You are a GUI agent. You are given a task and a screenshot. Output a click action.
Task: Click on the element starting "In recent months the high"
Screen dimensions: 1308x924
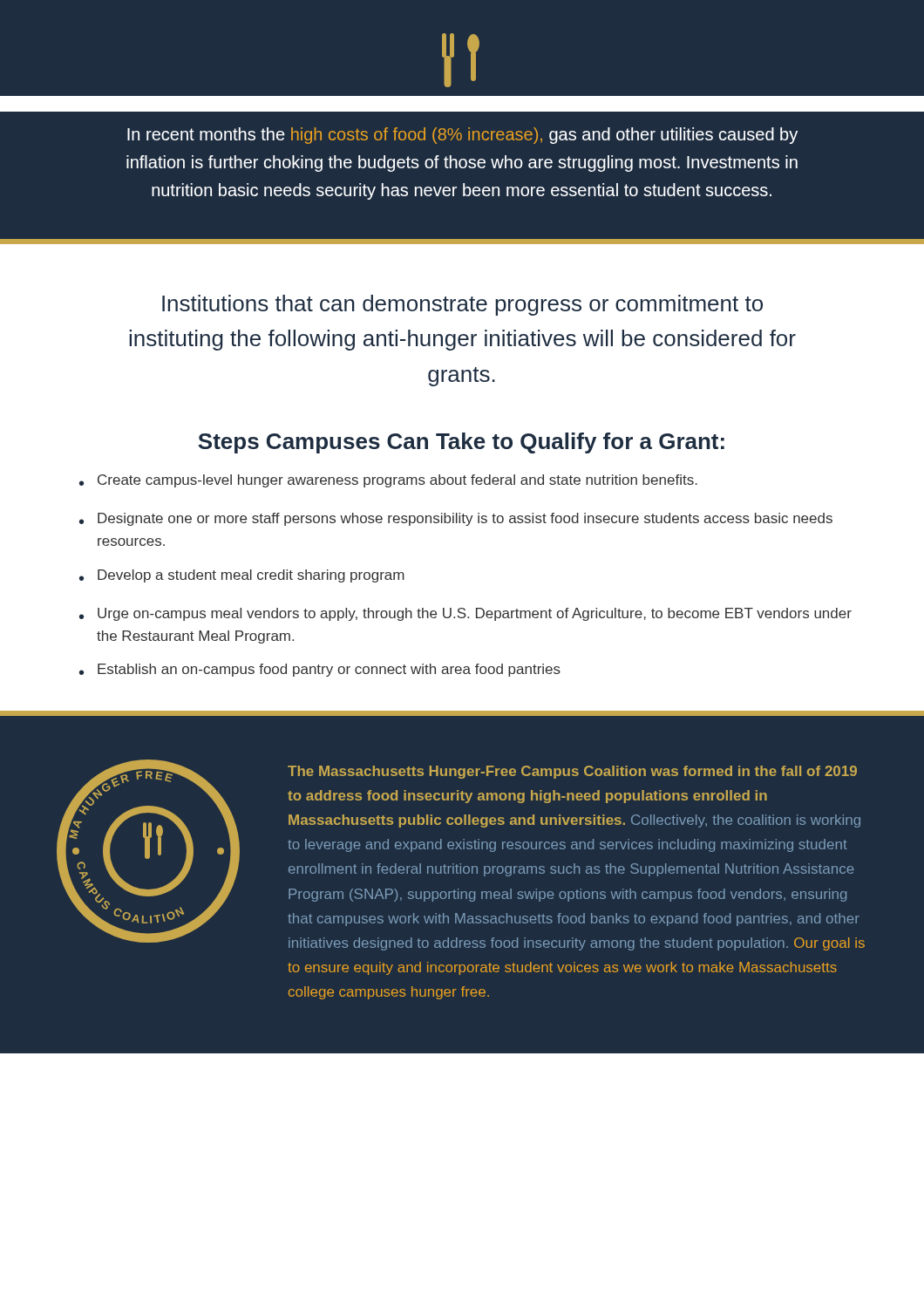pyautogui.click(x=462, y=162)
